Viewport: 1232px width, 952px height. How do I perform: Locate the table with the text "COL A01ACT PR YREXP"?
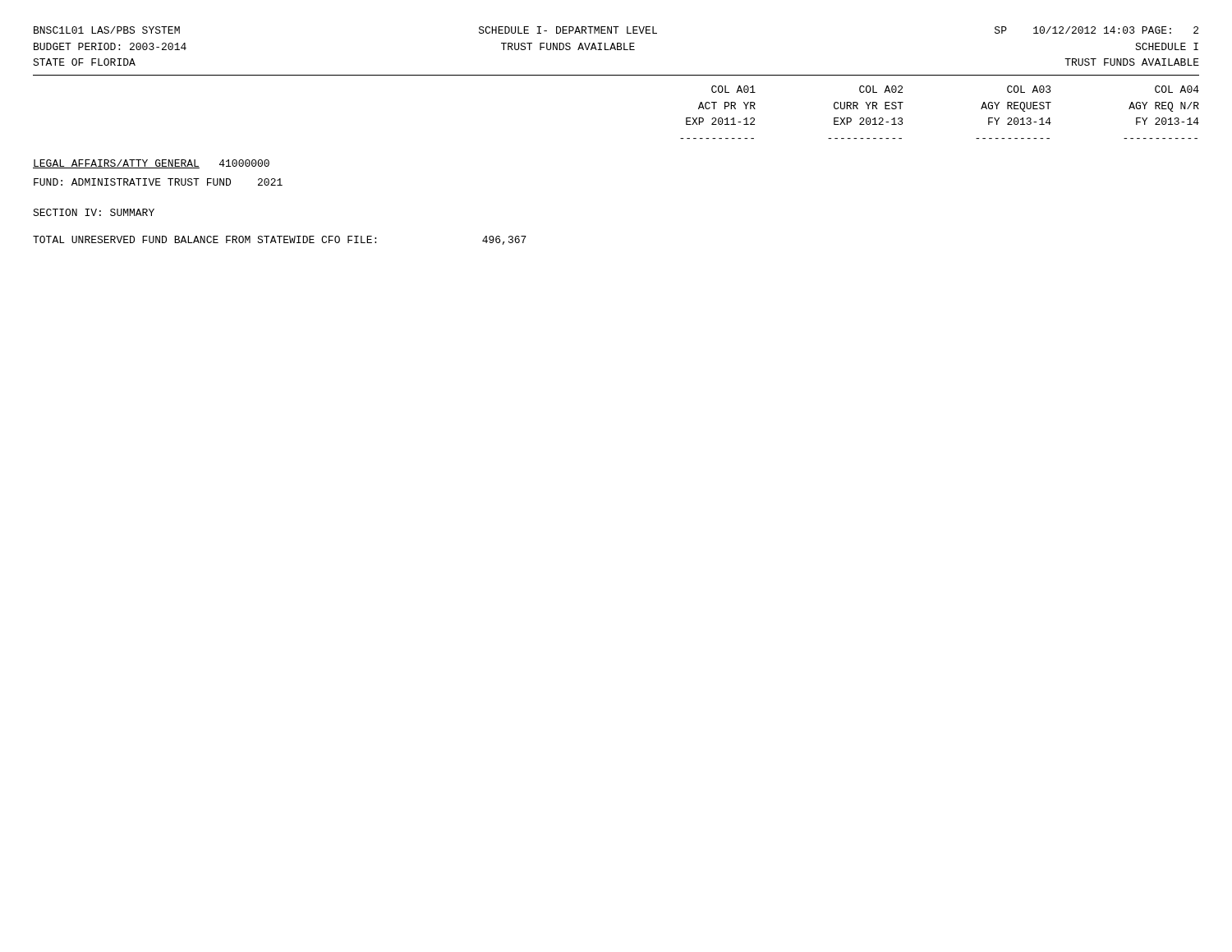(x=616, y=113)
